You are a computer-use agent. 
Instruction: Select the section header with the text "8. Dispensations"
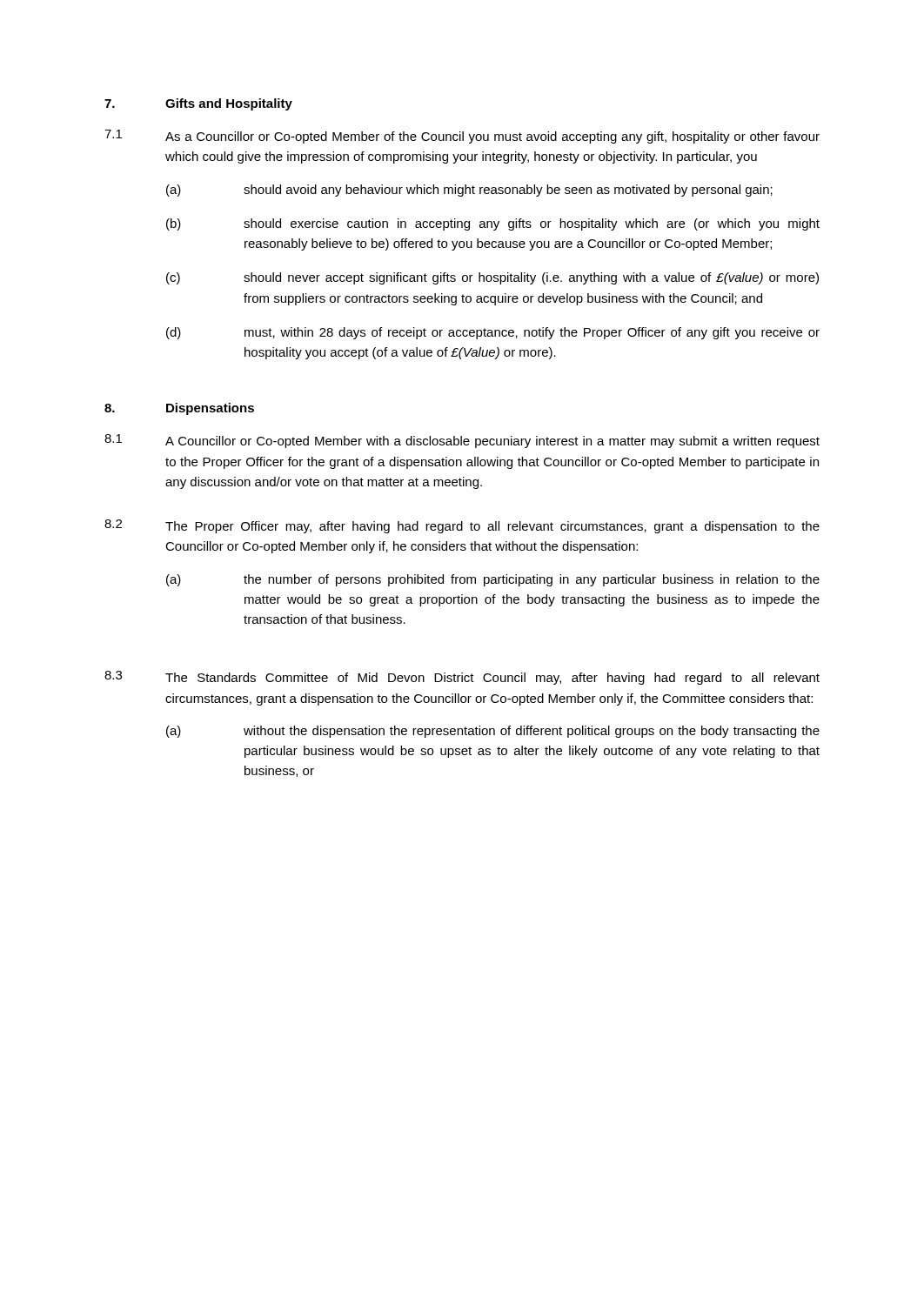pos(179,408)
